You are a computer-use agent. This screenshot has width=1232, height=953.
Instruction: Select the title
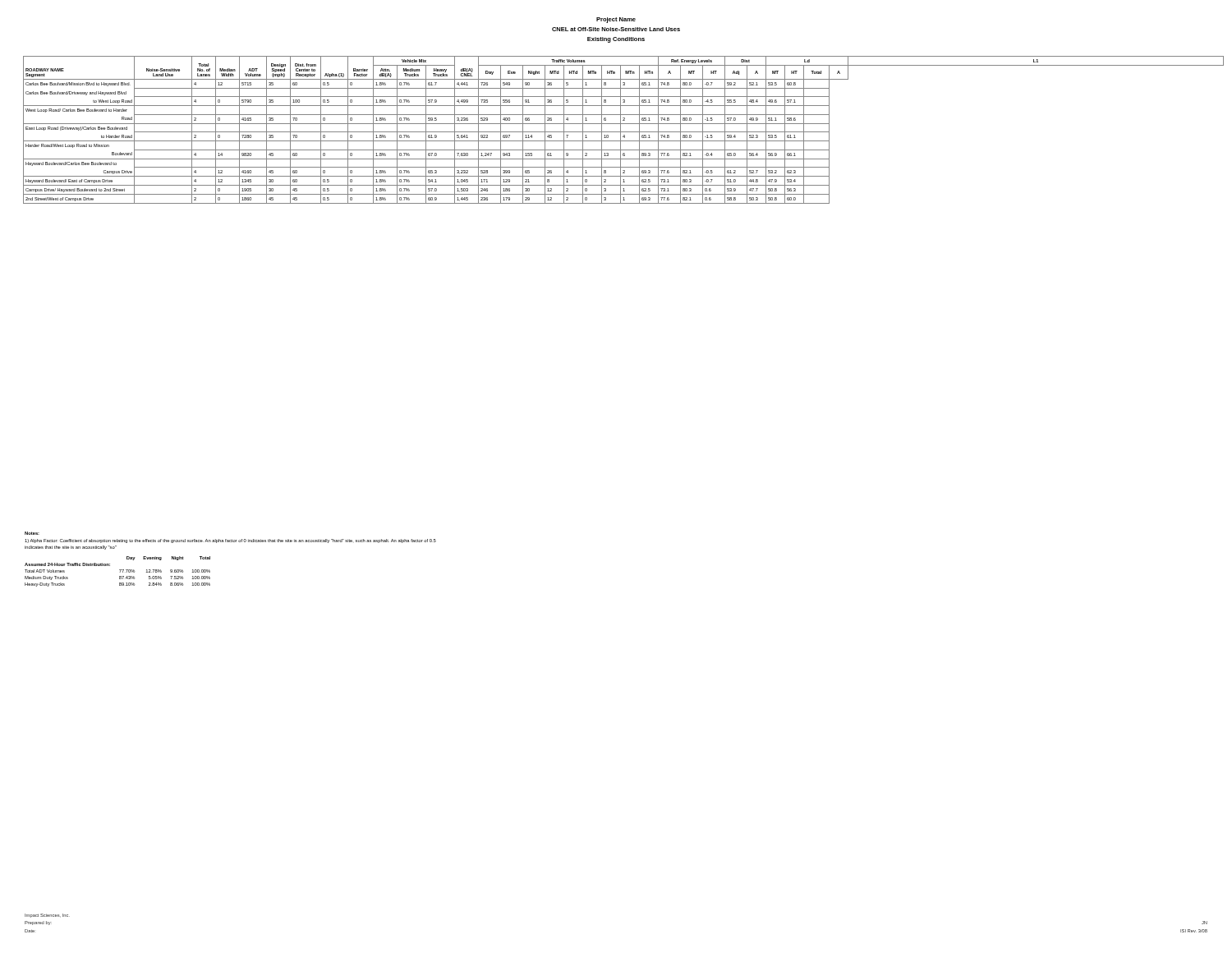pos(616,29)
